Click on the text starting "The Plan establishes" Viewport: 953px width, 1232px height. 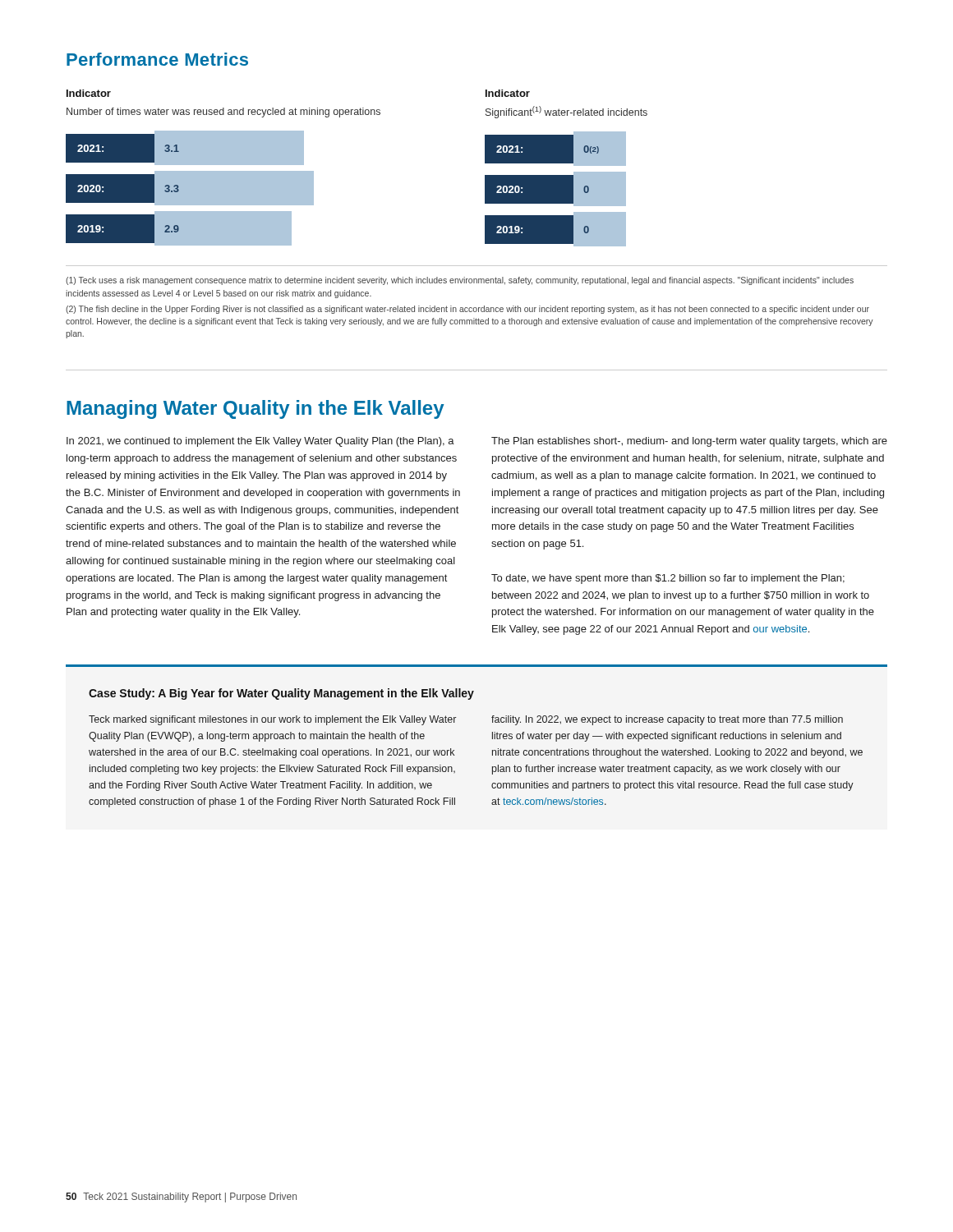689,535
